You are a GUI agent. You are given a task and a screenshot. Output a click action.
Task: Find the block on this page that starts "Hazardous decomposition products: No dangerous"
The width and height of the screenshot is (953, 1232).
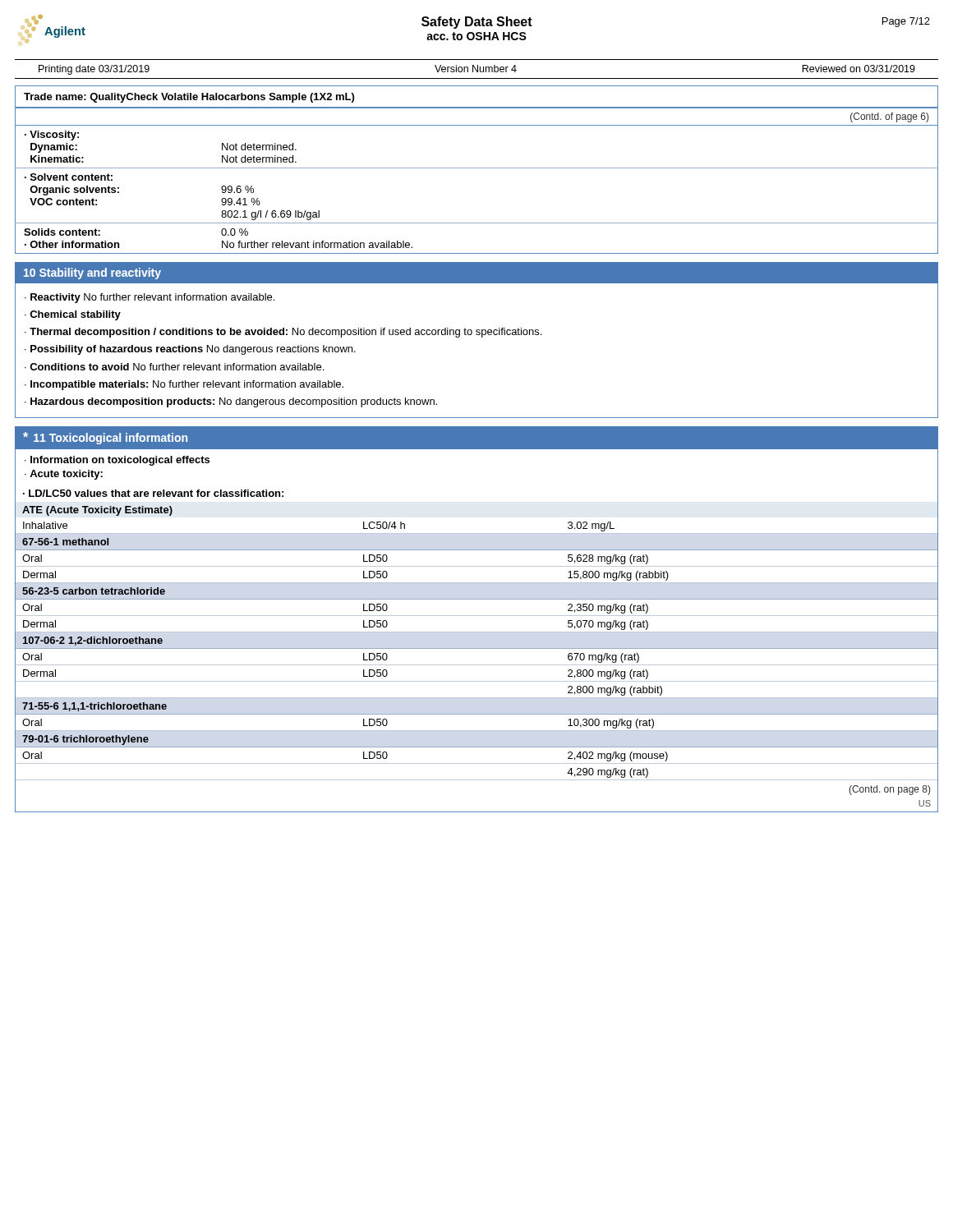tap(234, 401)
